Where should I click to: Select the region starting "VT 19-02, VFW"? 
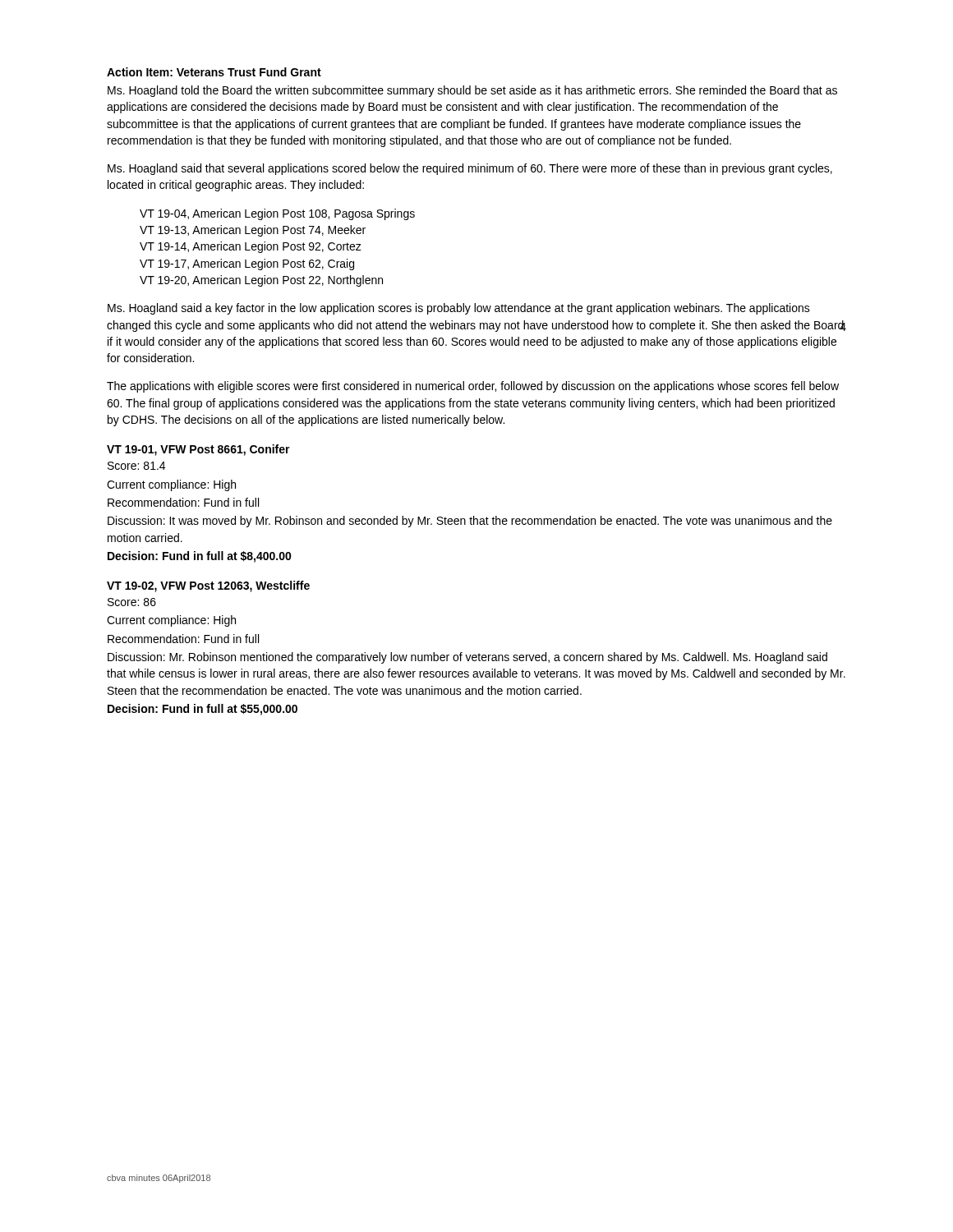click(208, 586)
